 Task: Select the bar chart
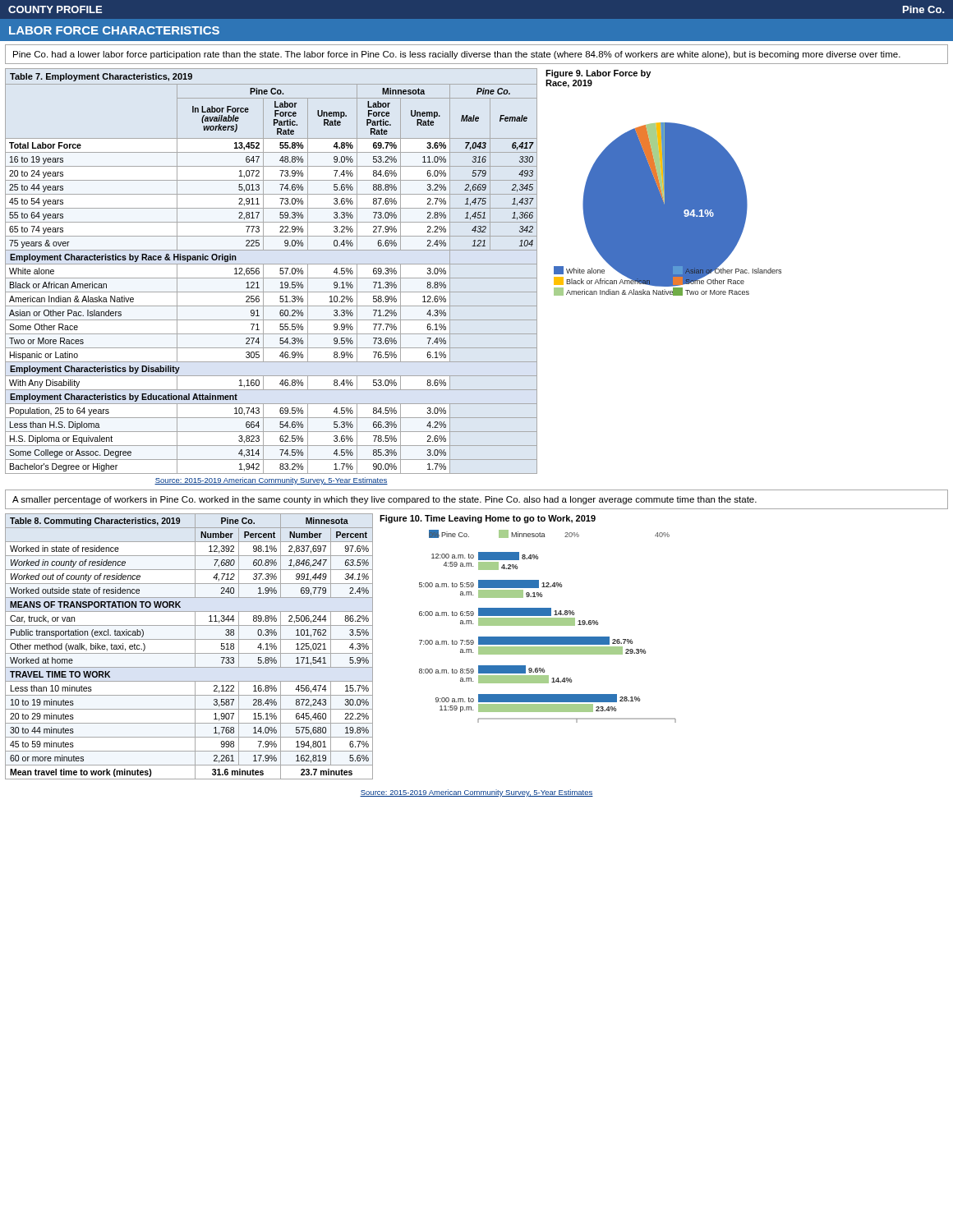pos(664,648)
